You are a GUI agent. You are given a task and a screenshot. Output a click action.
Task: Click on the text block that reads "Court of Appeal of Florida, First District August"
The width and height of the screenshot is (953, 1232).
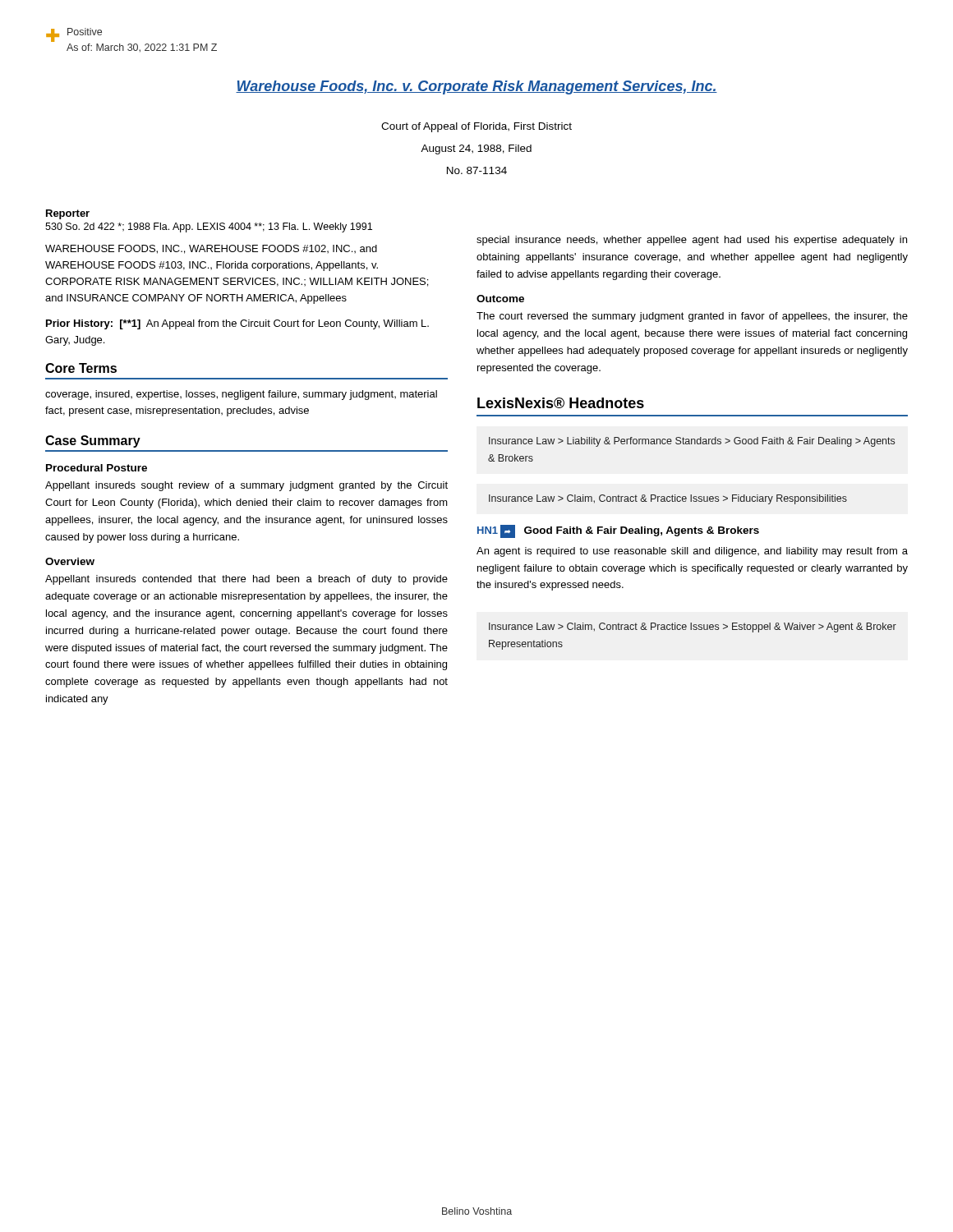476,148
